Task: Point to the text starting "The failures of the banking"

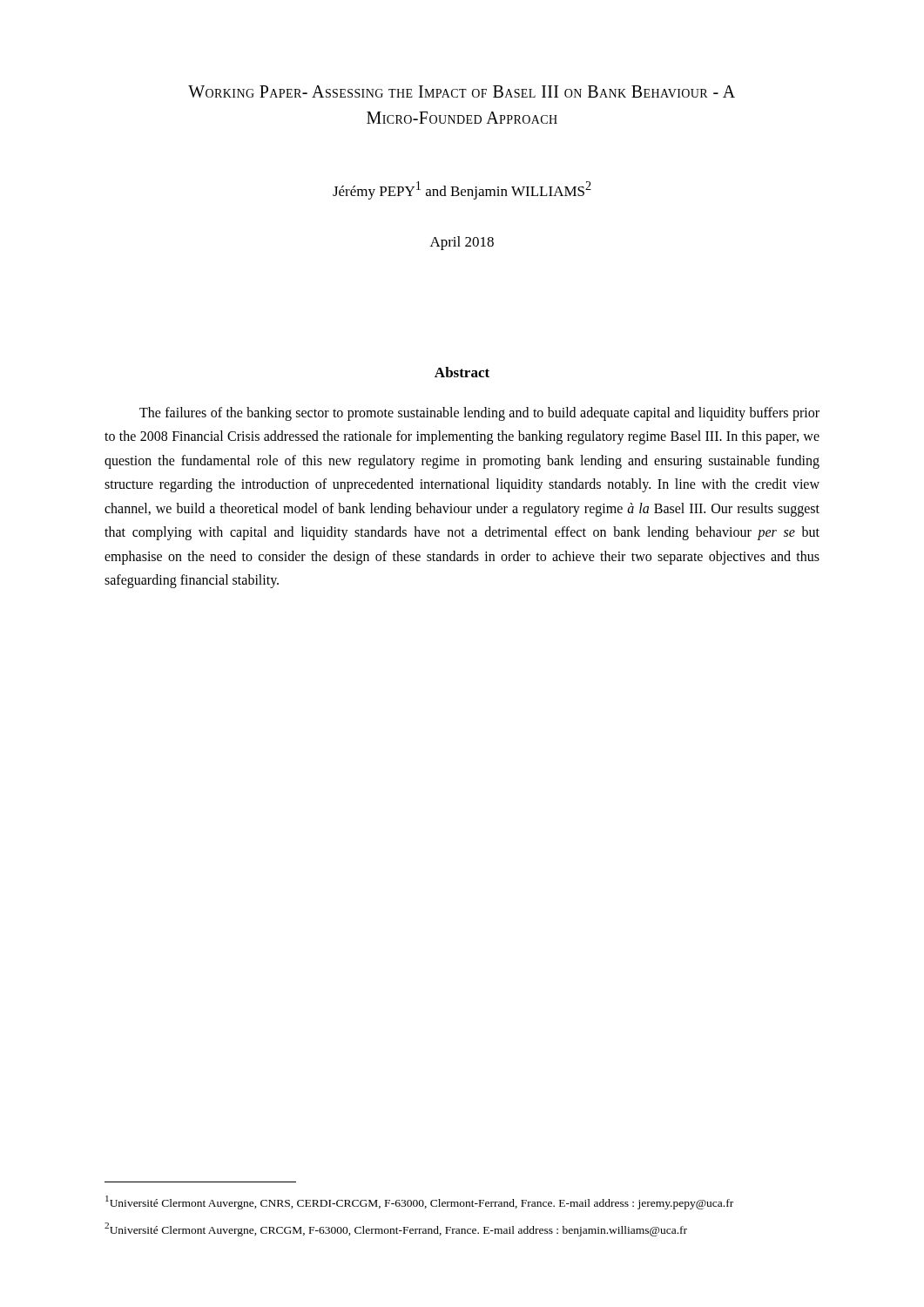Action: [x=462, y=496]
